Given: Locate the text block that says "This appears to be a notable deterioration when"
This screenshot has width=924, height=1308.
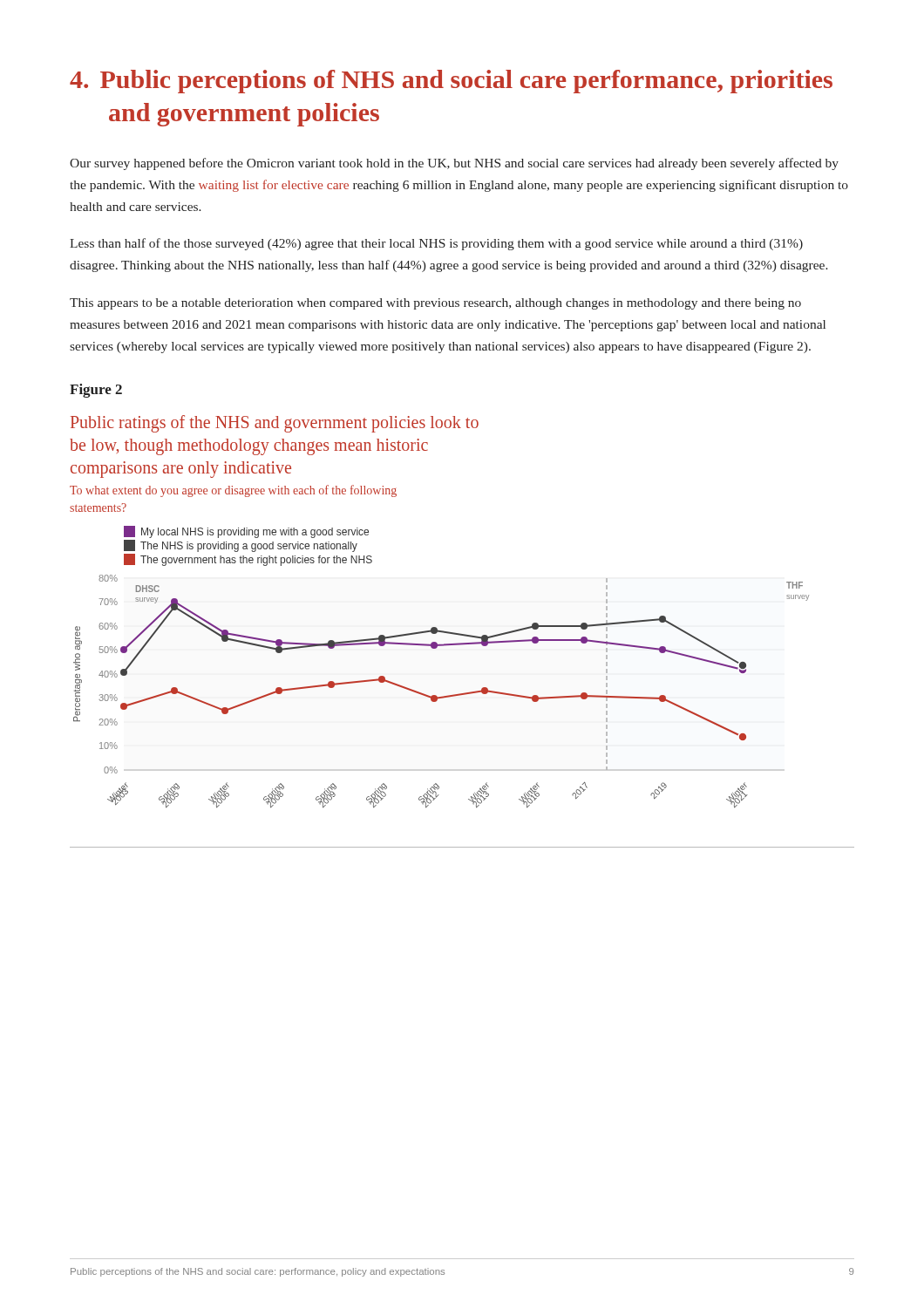Looking at the screenshot, I should (x=448, y=324).
